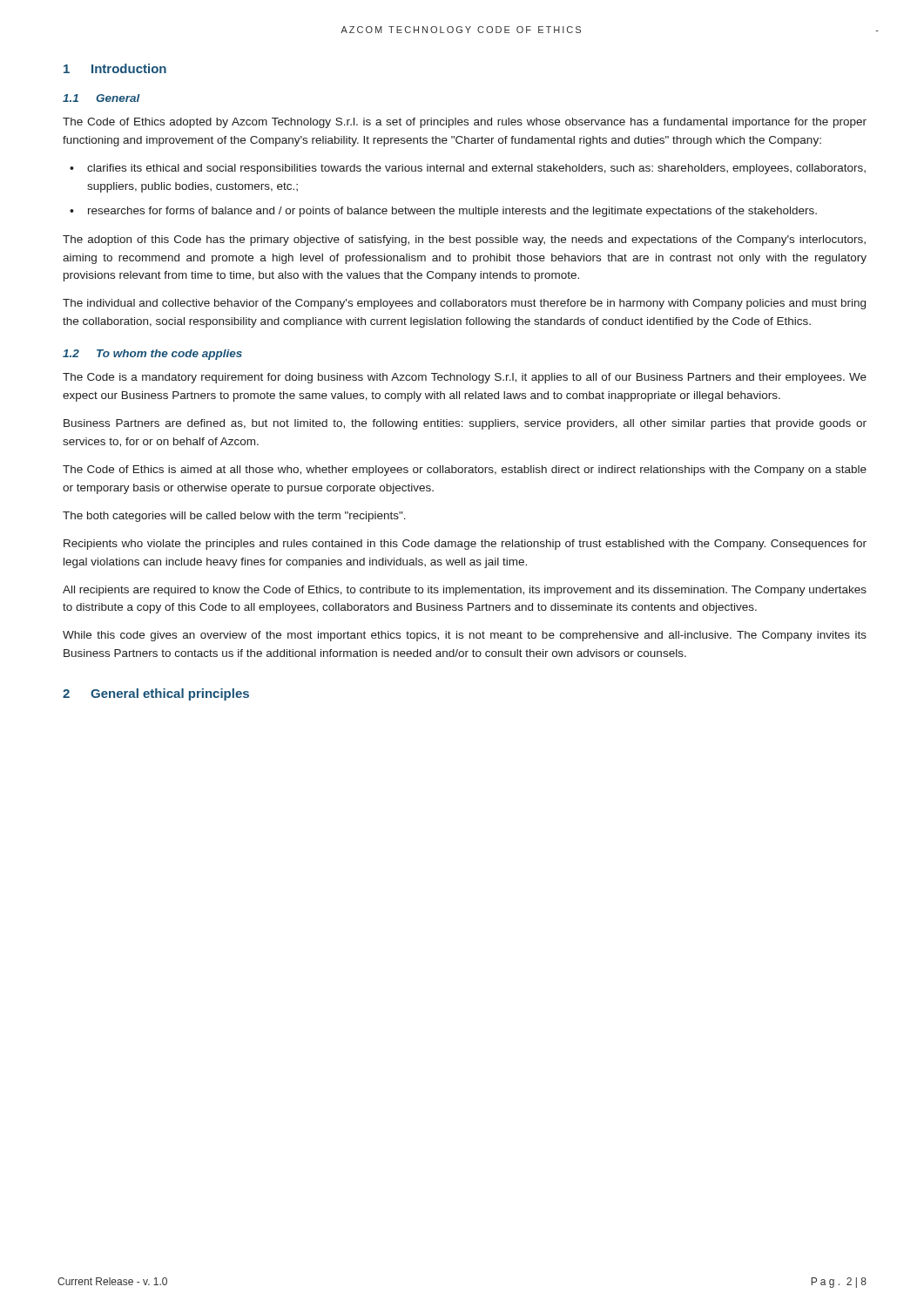The image size is (924, 1307).
Task: Click the passage that begins "Recipients who violate the principles"
Action: pyautogui.click(x=465, y=552)
